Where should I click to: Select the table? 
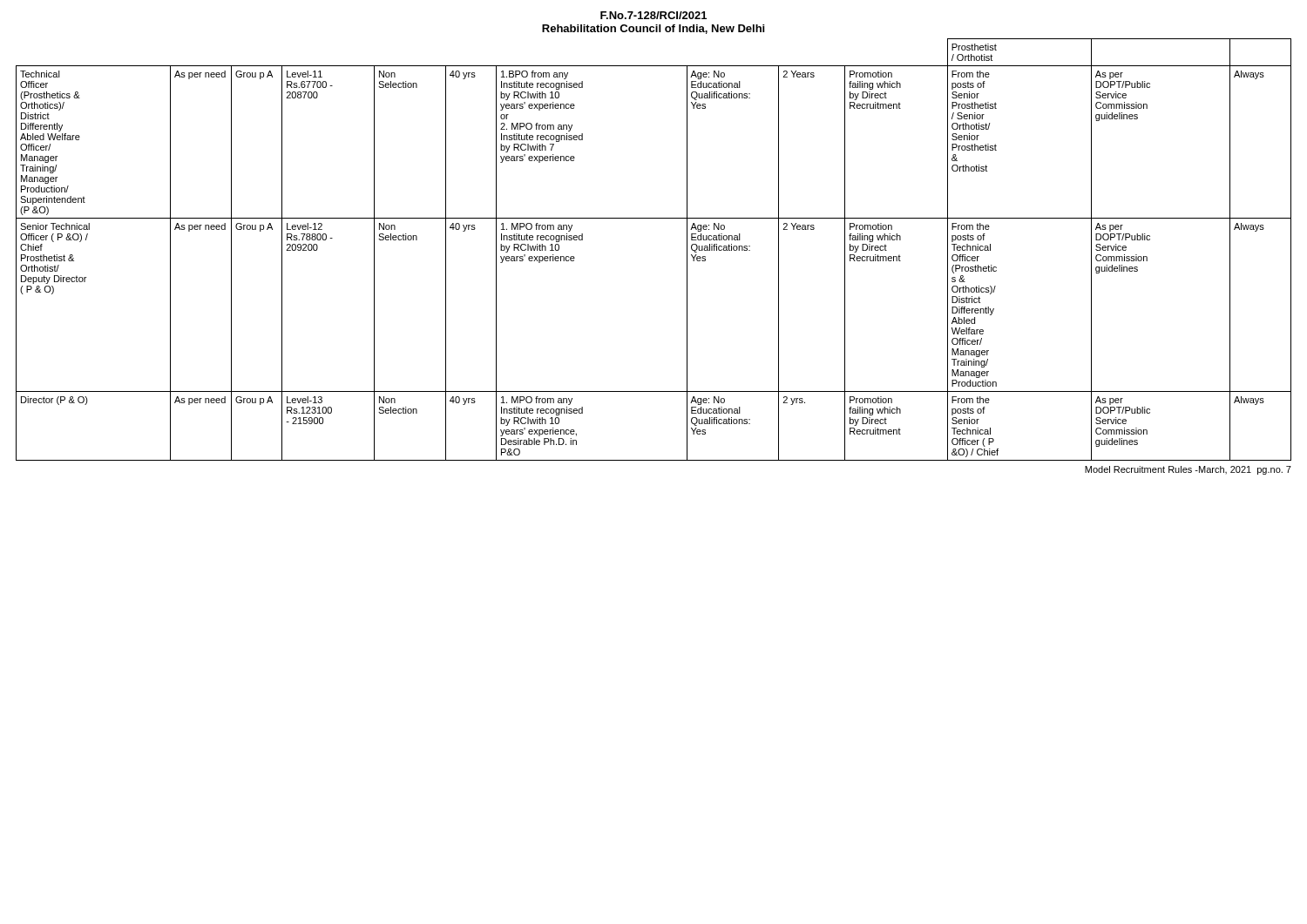click(x=654, y=250)
